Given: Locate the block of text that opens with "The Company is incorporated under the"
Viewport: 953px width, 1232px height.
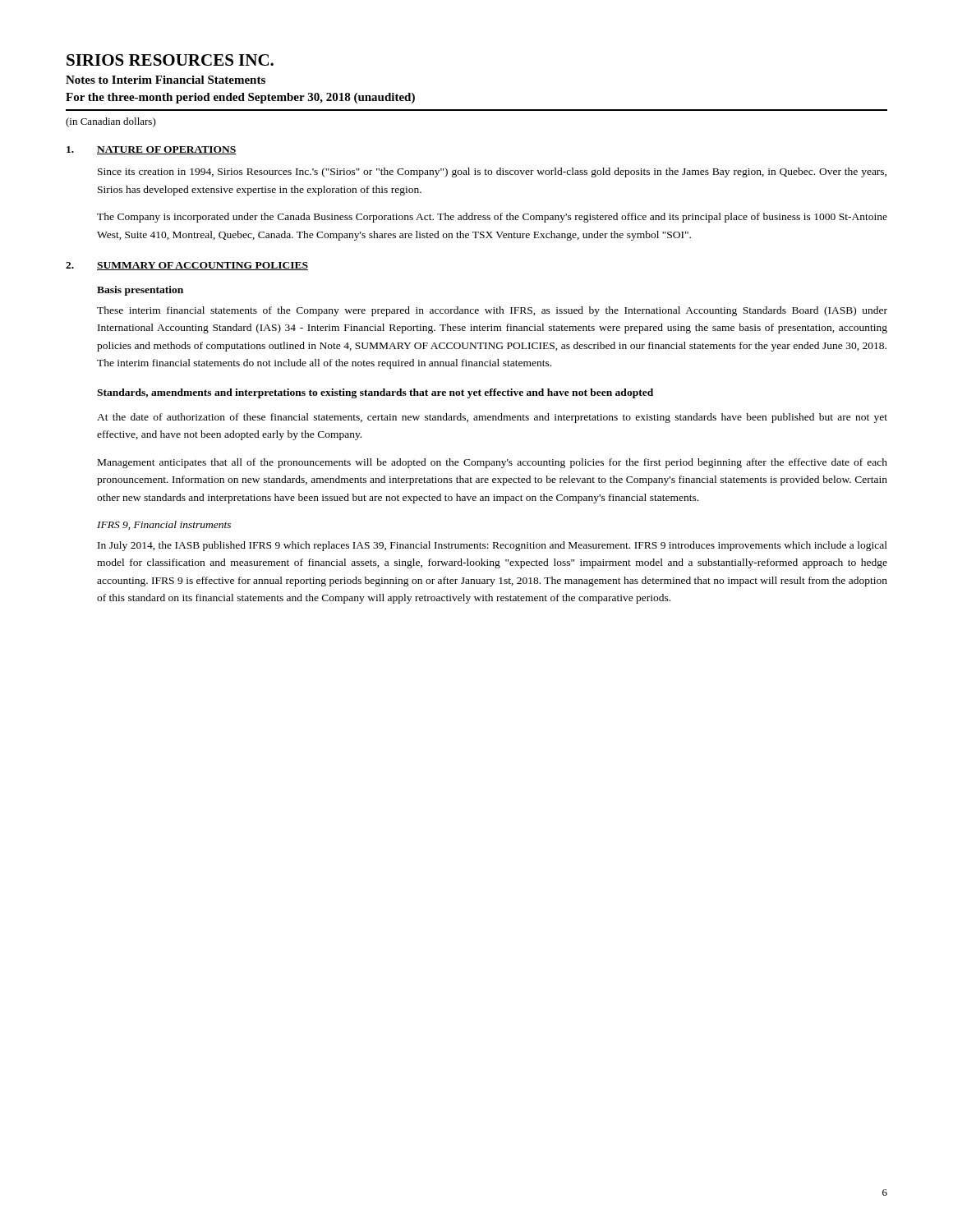Looking at the screenshot, I should pos(492,226).
